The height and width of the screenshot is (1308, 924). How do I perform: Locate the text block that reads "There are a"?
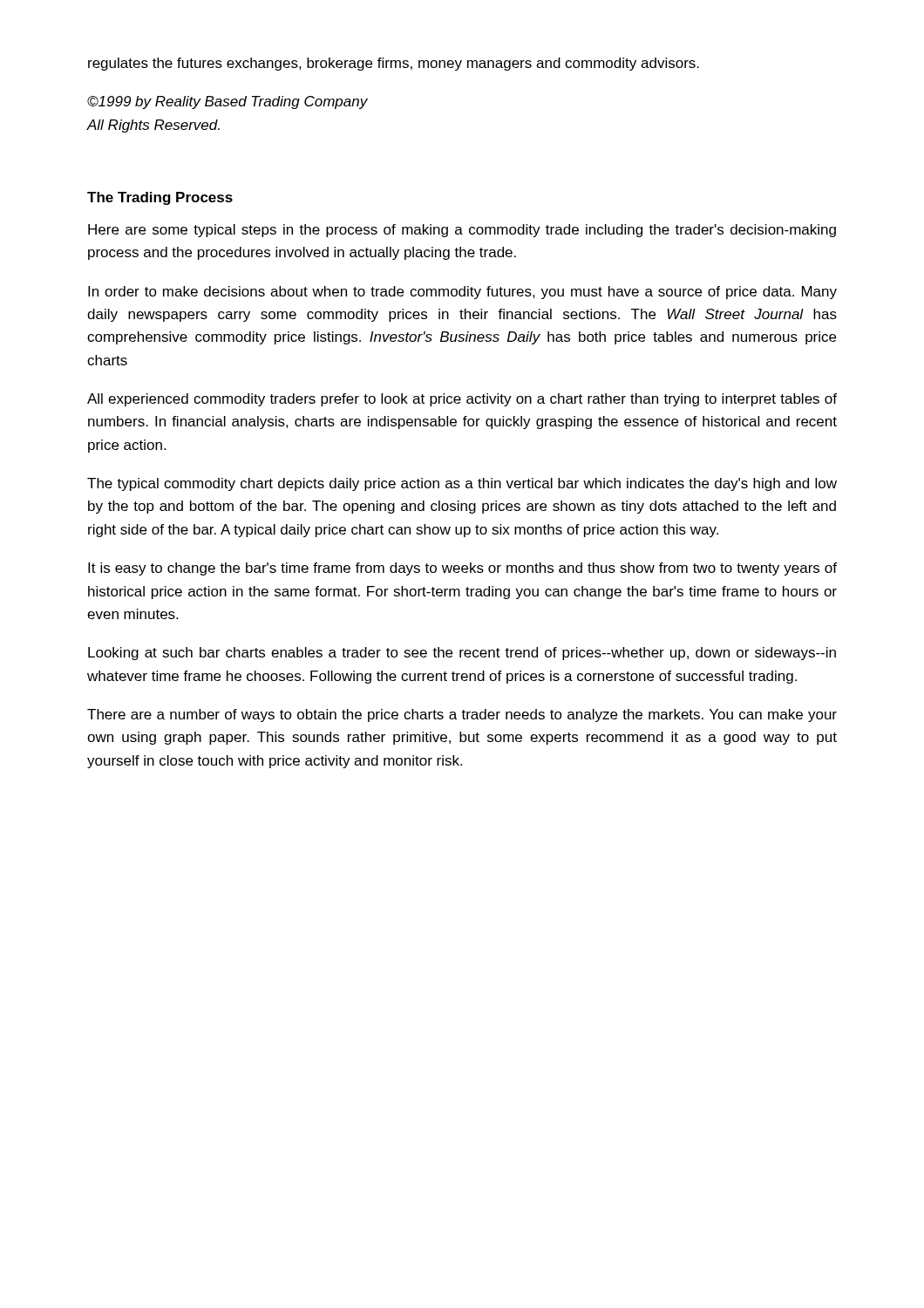(462, 737)
